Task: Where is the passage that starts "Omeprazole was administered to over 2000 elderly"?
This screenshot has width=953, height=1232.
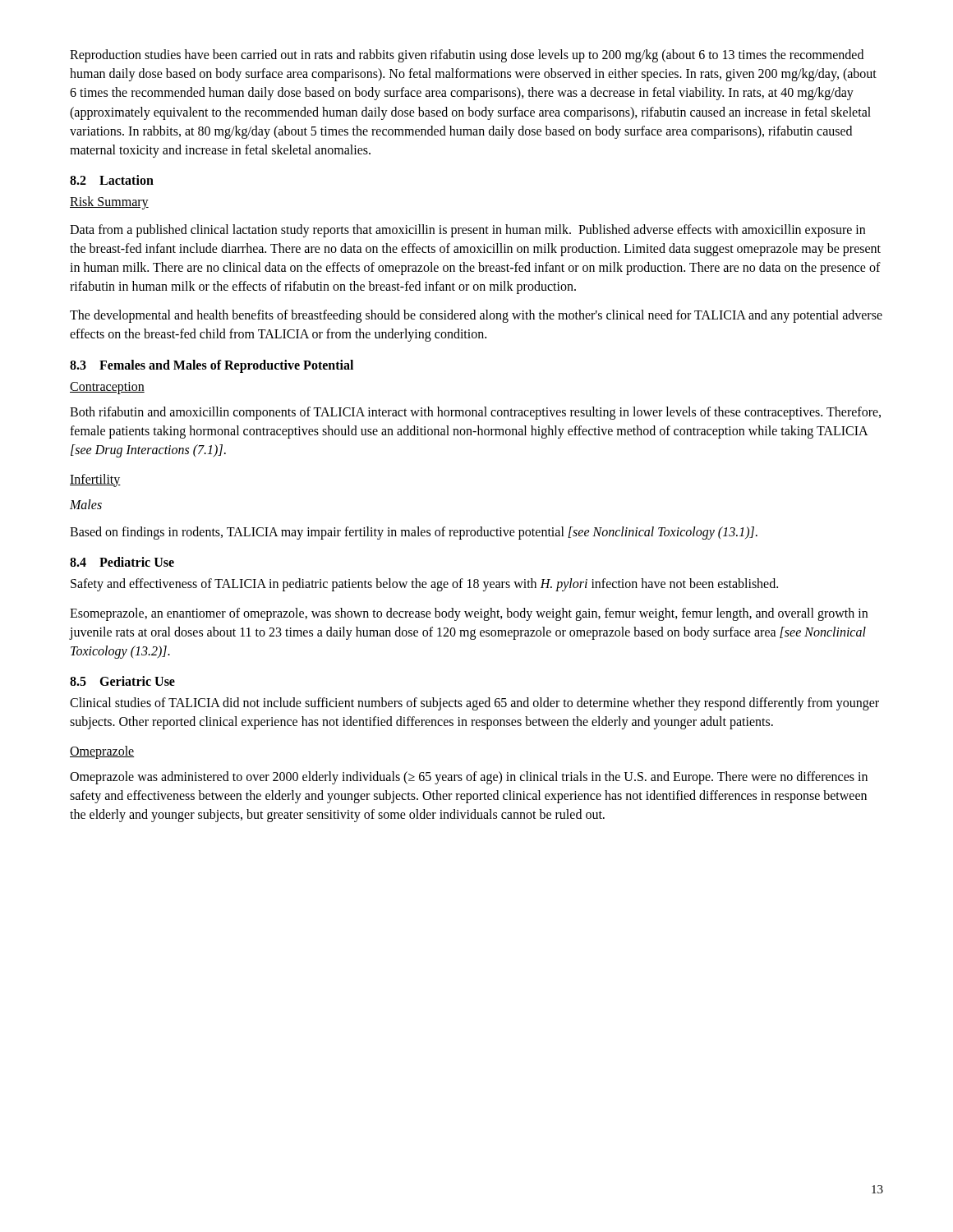Action: (x=476, y=796)
